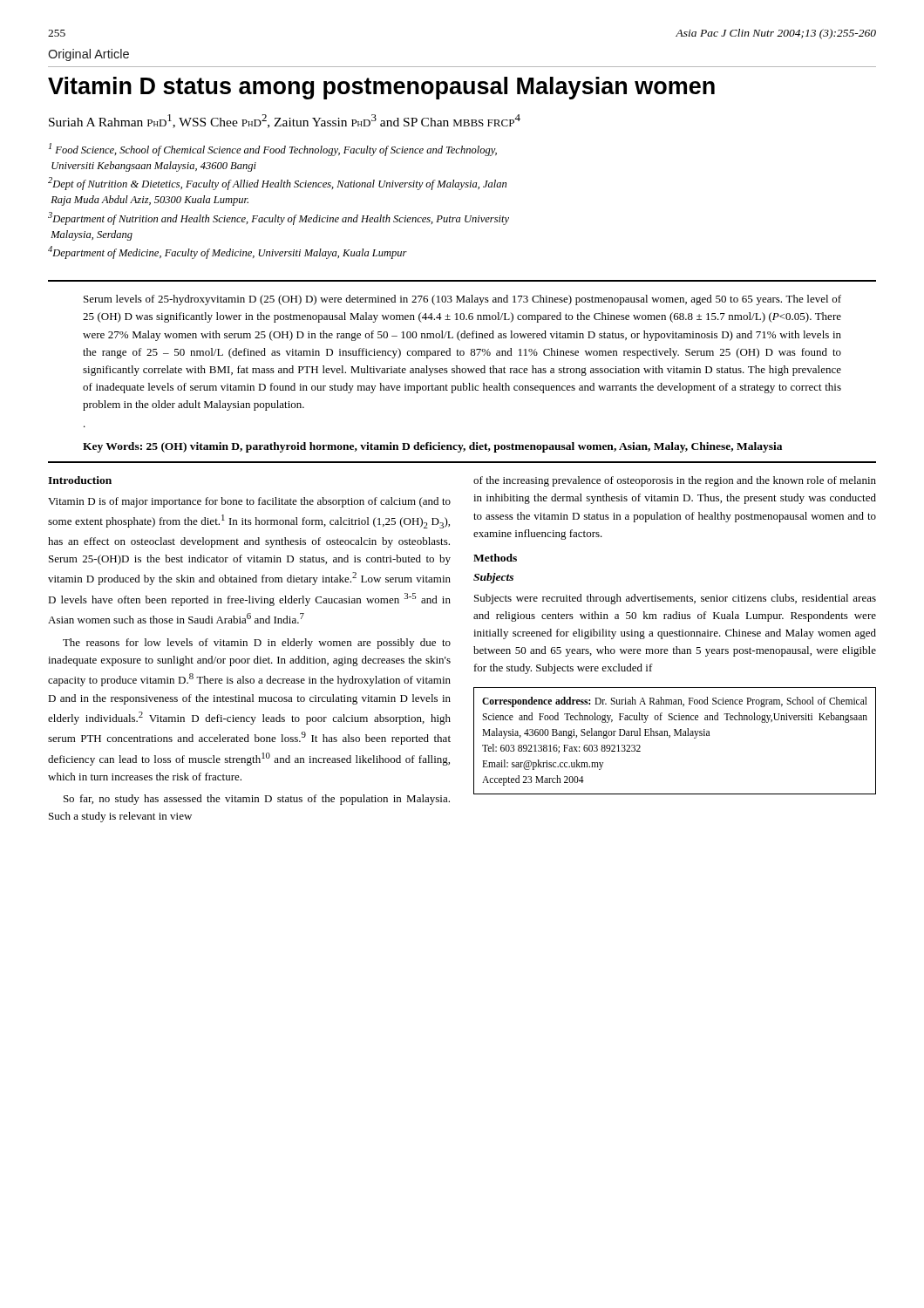
Task: Click the passage that begins "Vitamin D is of major importance for"
Action: pos(249,659)
